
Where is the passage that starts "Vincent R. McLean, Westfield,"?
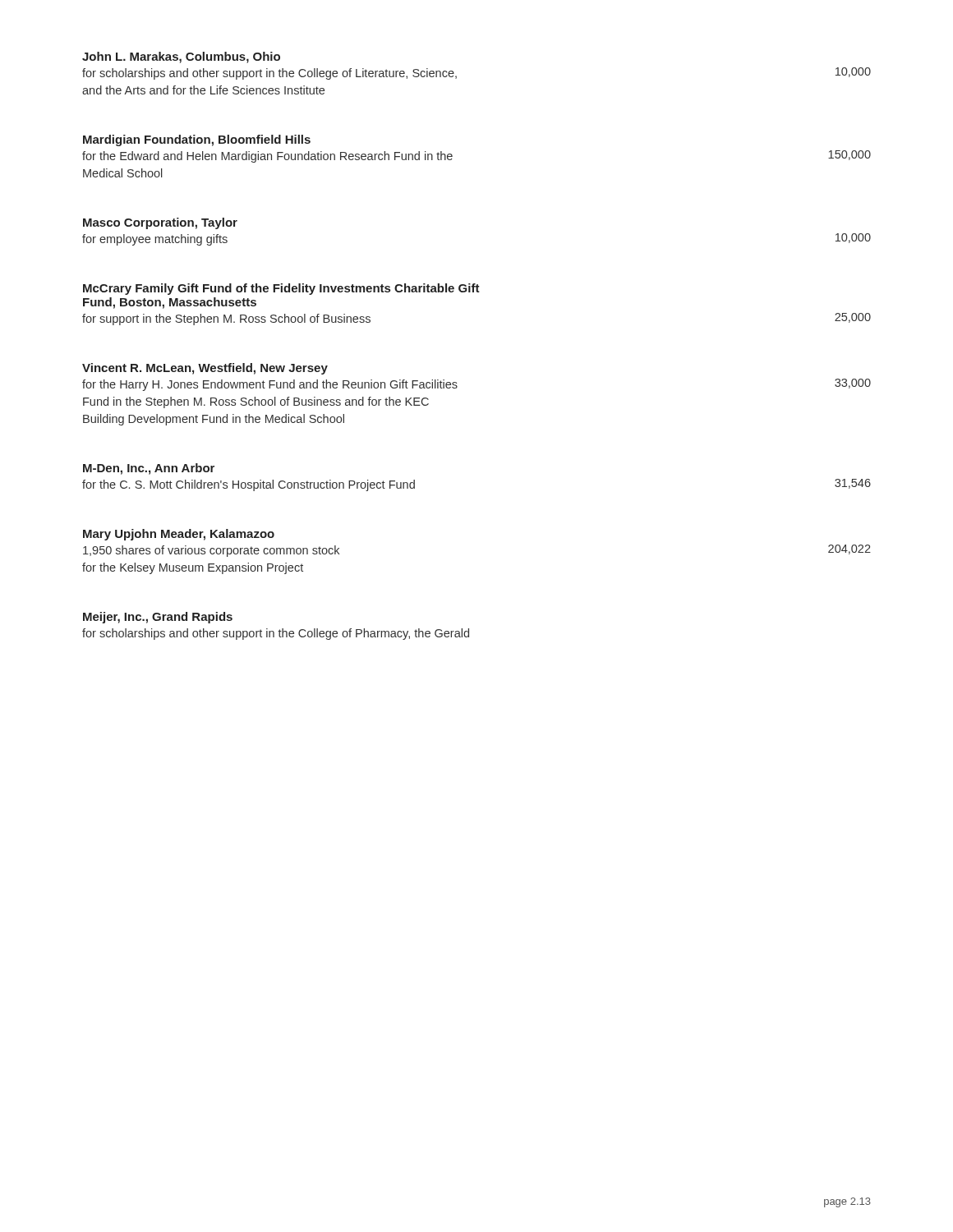[205, 369]
